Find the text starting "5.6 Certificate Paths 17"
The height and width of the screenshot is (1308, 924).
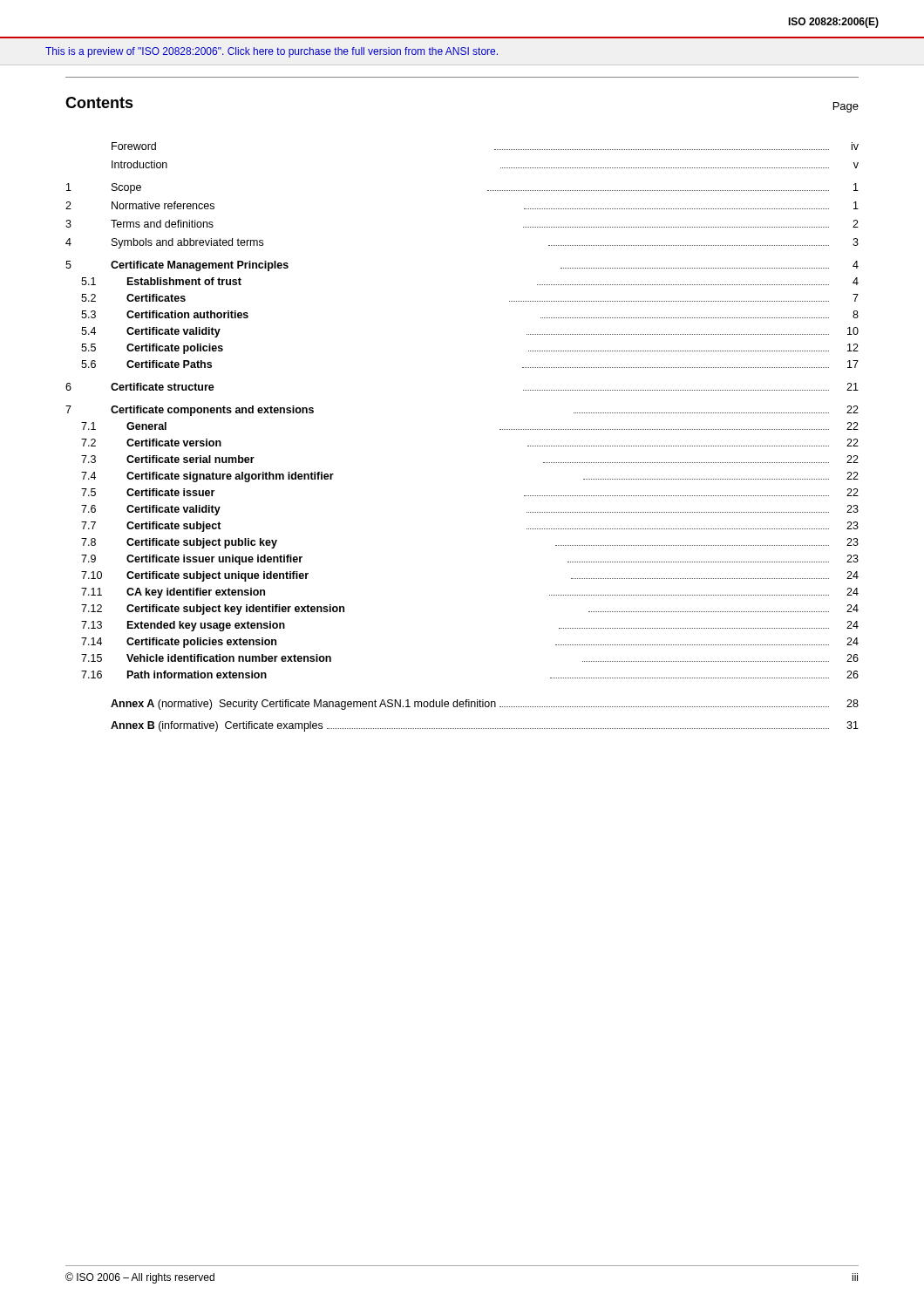(x=165, y=364)
